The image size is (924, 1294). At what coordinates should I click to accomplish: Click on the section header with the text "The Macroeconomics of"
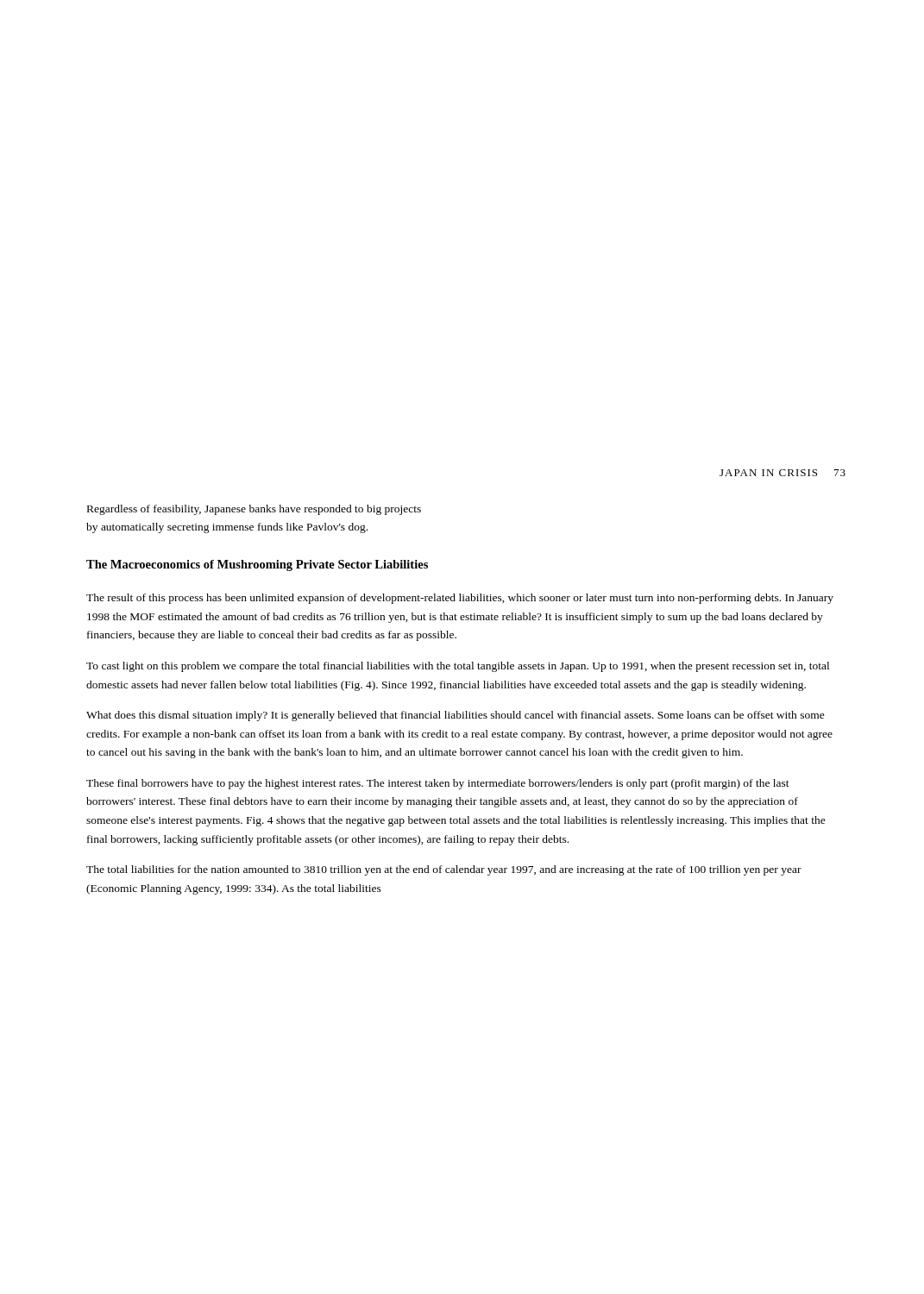click(x=257, y=564)
